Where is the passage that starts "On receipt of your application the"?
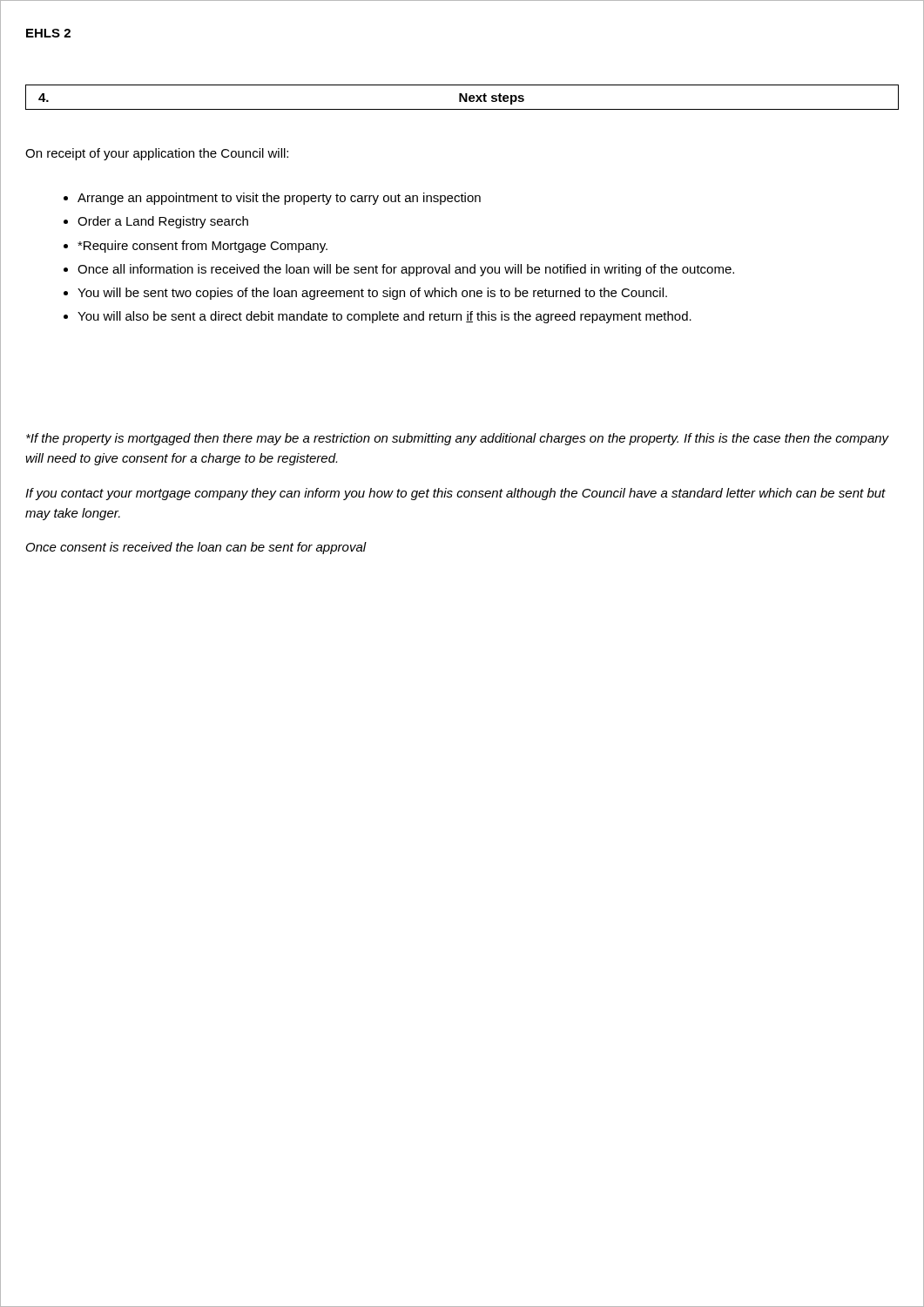Viewport: 924px width, 1307px height. 157,154
